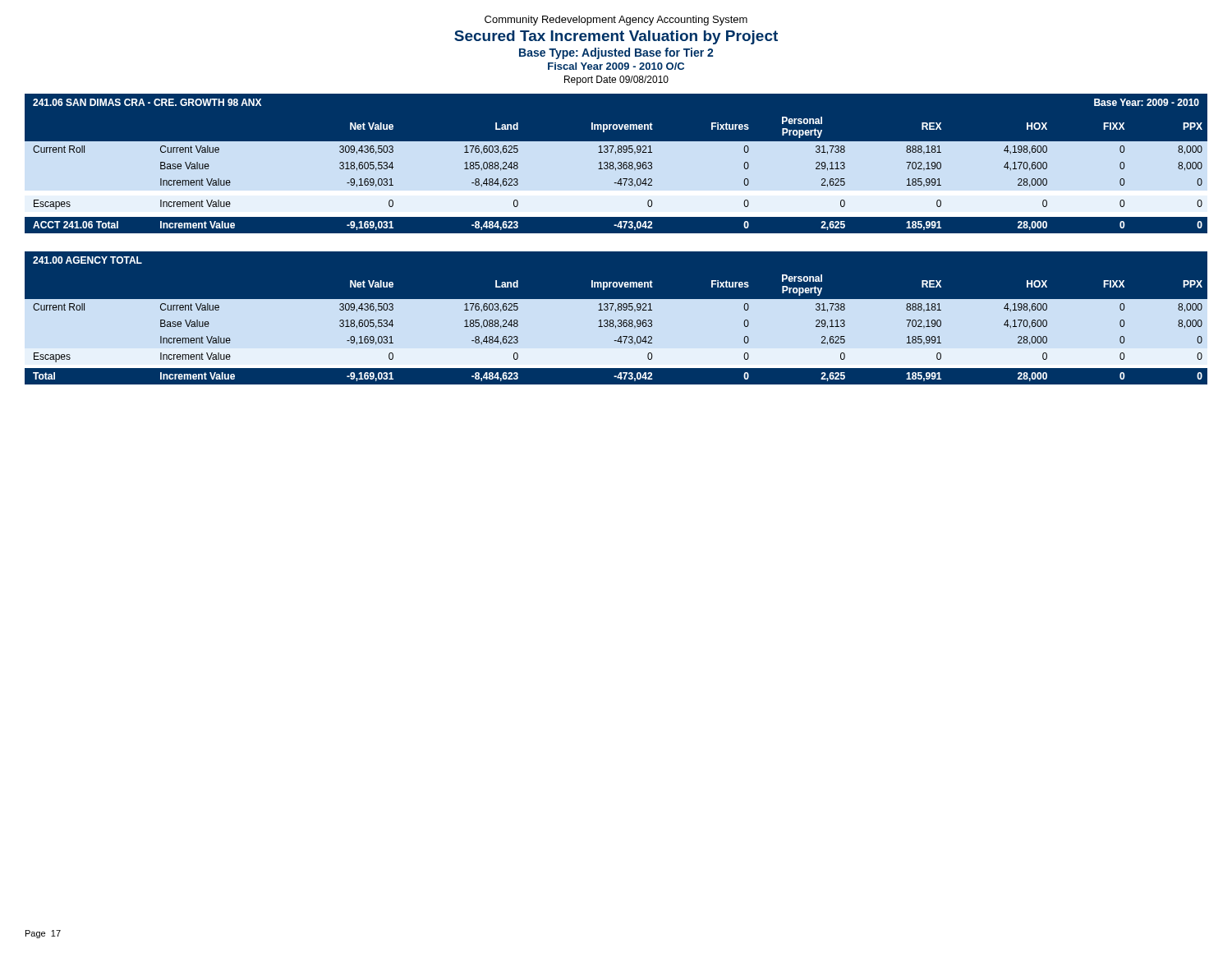Click where it says "Fiscal Year 2009 - 2010 O/C"
The width and height of the screenshot is (1232, 953).
(616, 66)
